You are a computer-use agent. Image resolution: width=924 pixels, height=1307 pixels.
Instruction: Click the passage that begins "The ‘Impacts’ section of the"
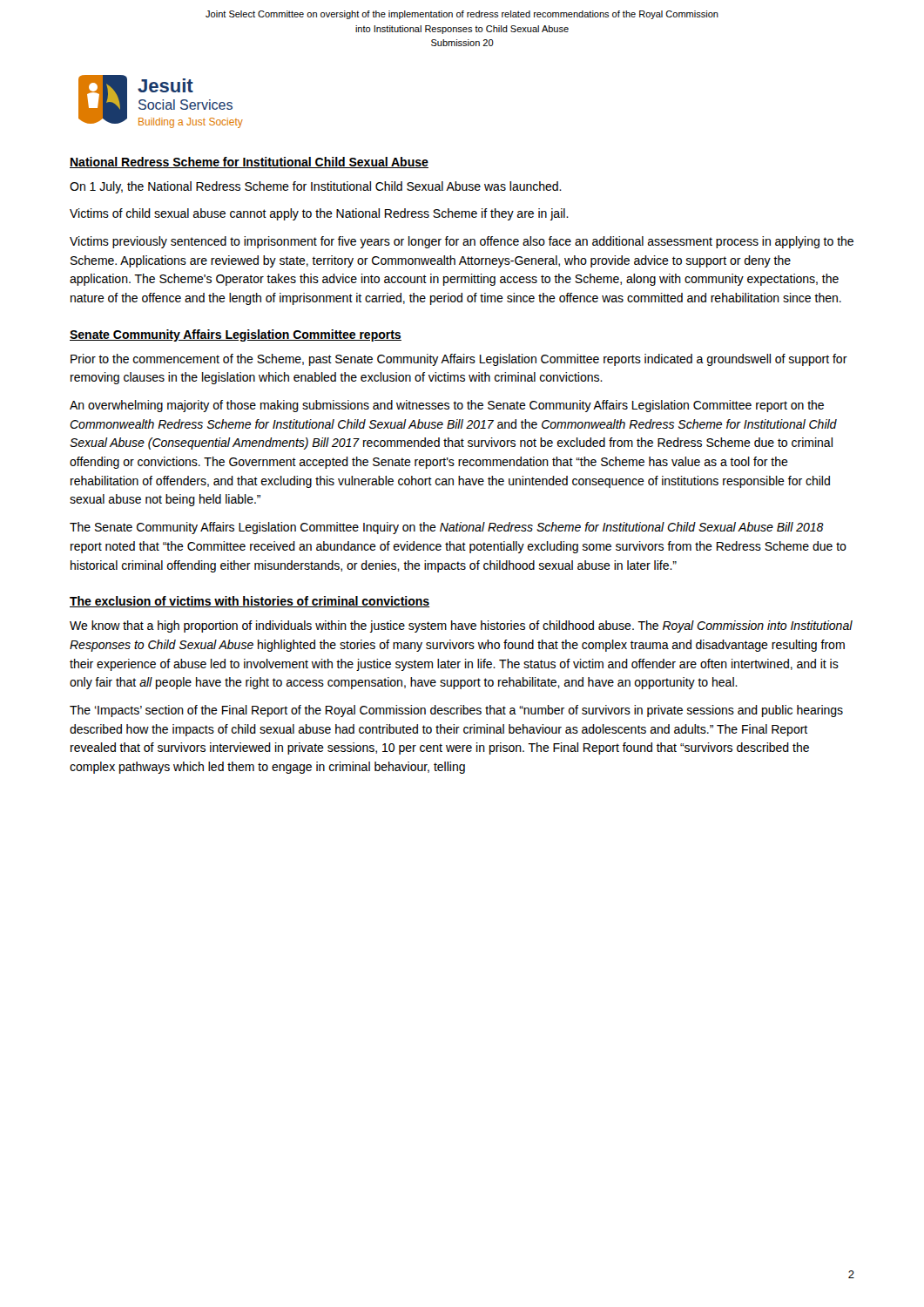pos(456,738)
